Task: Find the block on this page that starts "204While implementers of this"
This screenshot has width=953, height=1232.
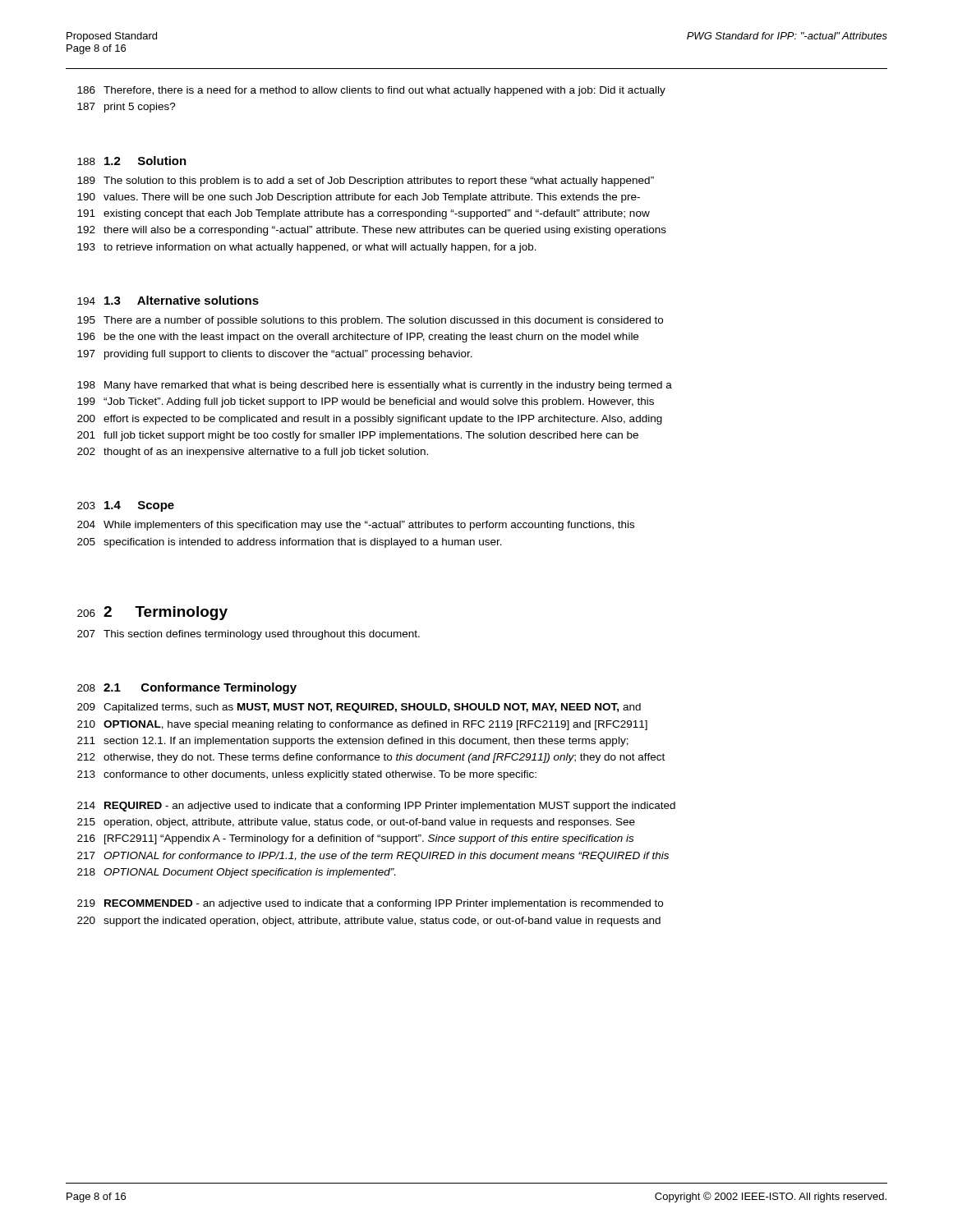Action: click(476, 534)
